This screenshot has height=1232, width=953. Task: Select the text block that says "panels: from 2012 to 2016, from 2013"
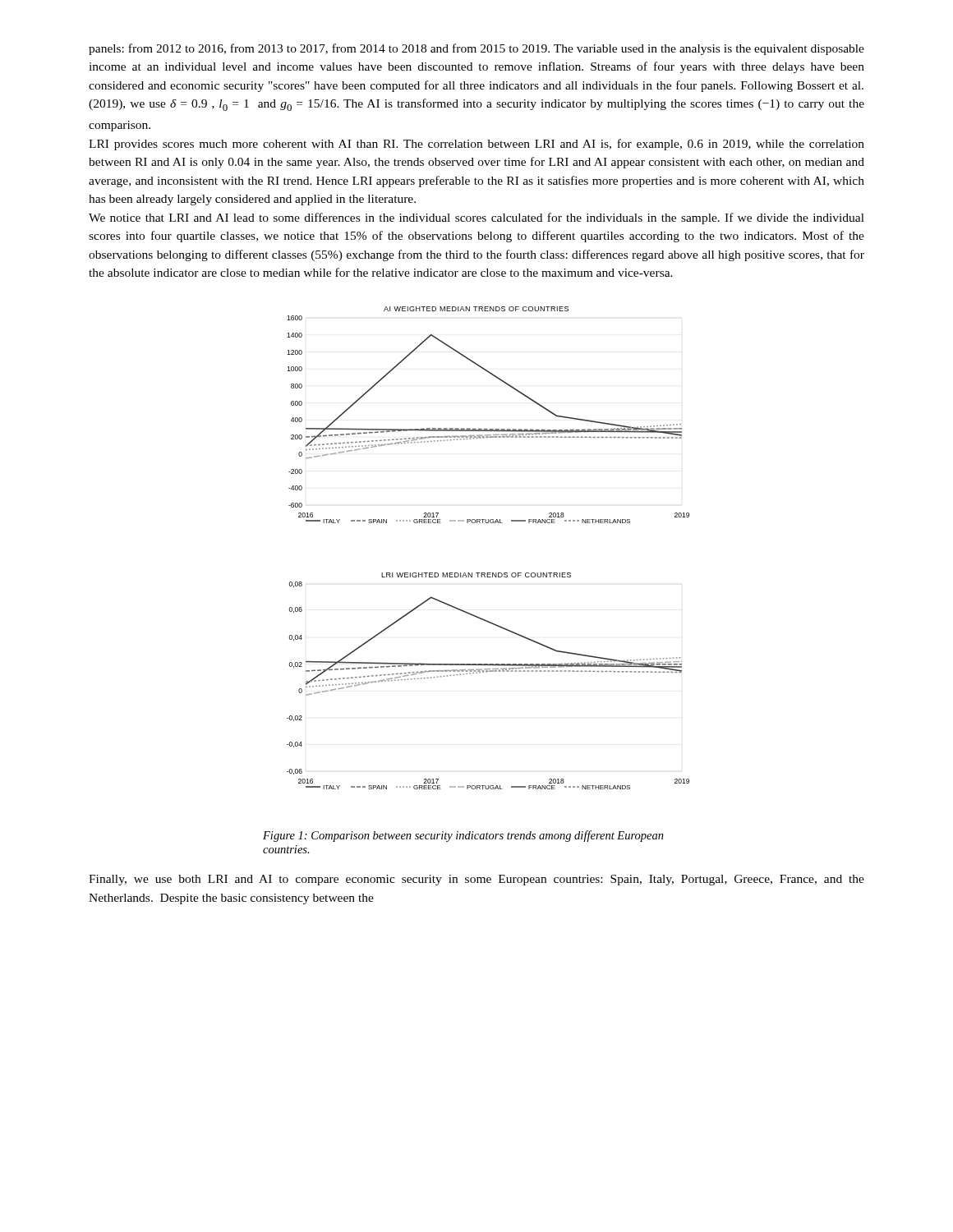point(476,87)
